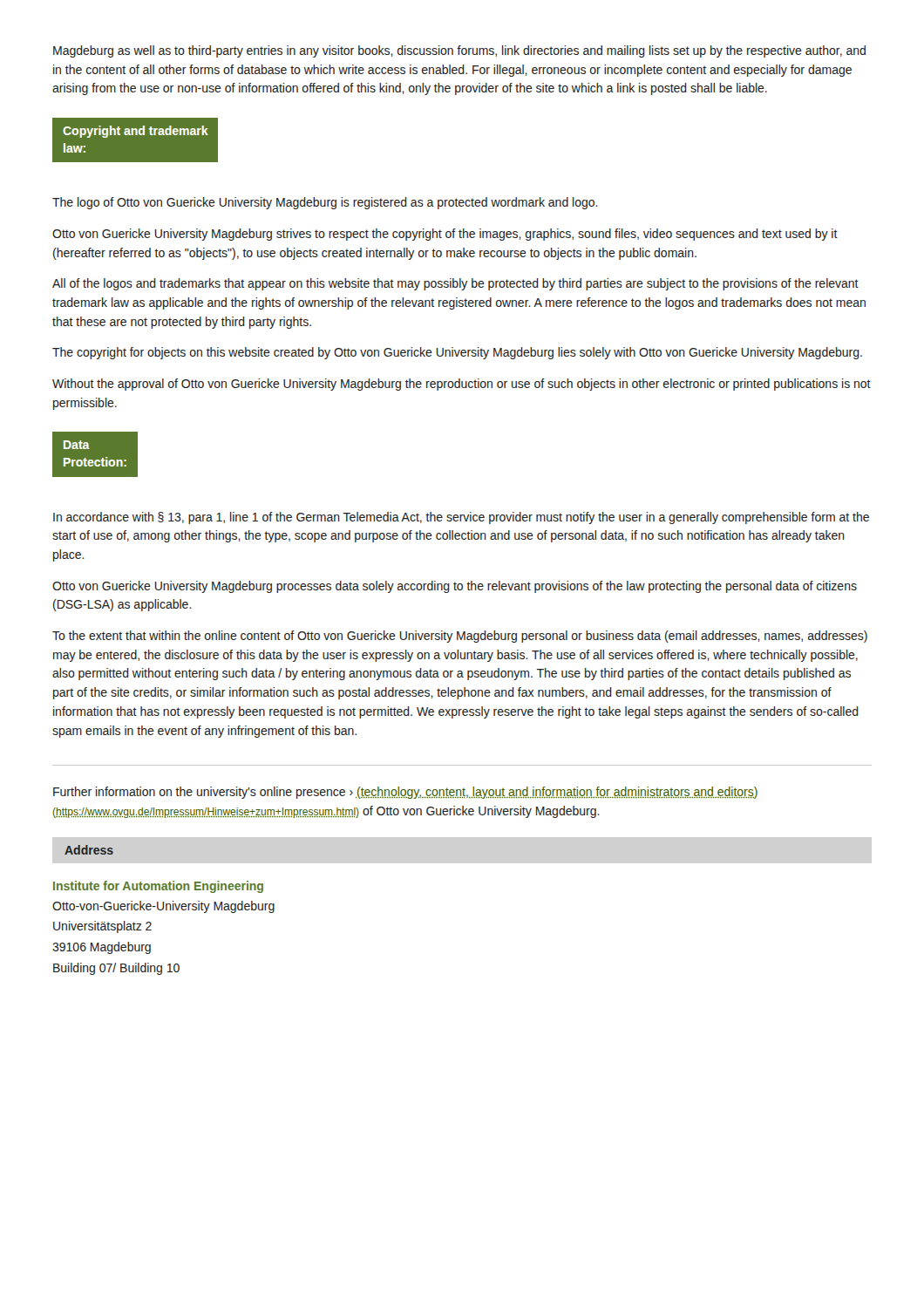Screen dimensions: 1308x924
Task: Click on the text block that says "Without the approval of Otto von"
Action: [462, 394]
